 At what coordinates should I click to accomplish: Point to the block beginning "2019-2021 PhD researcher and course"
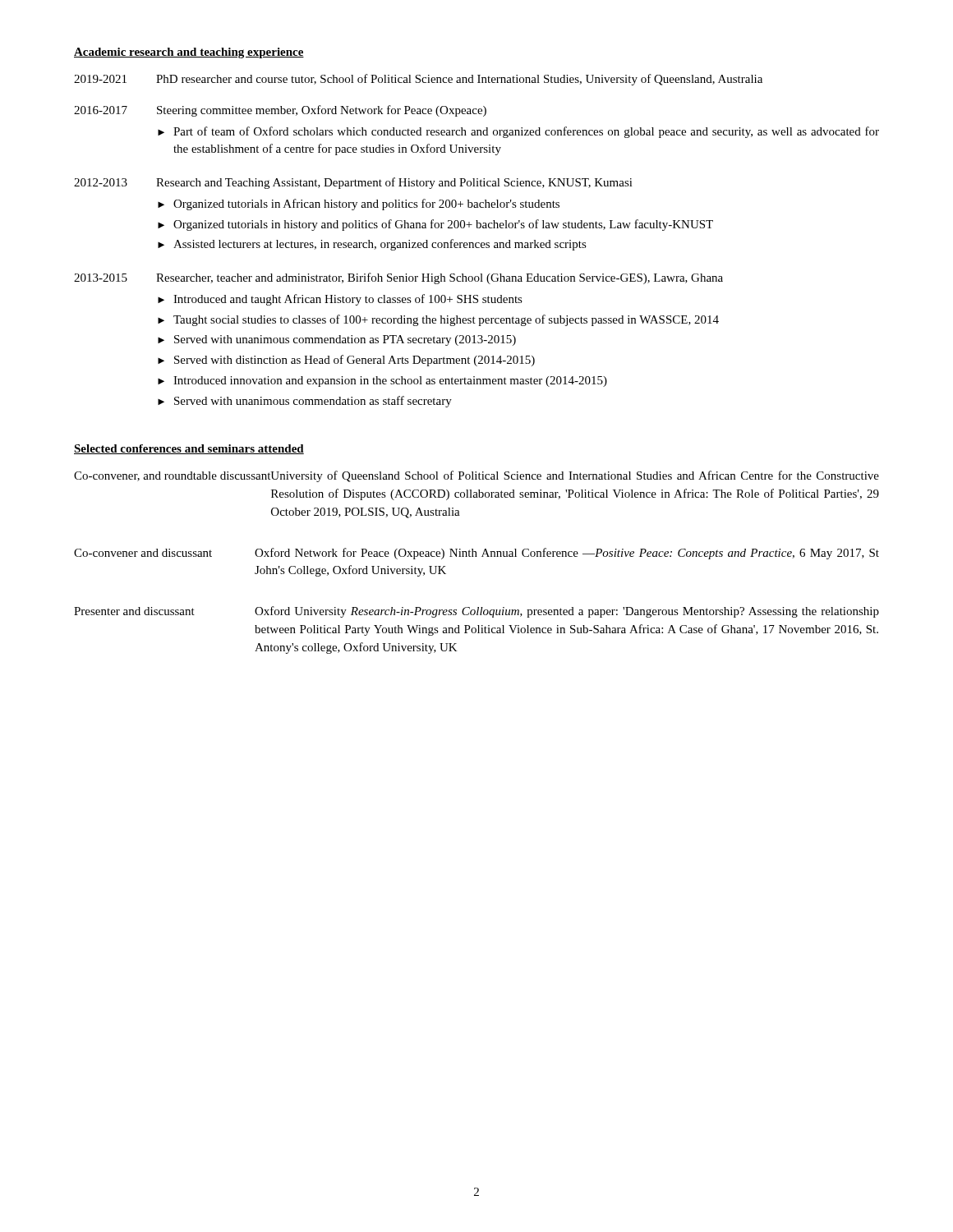click(x=476, y=80)
